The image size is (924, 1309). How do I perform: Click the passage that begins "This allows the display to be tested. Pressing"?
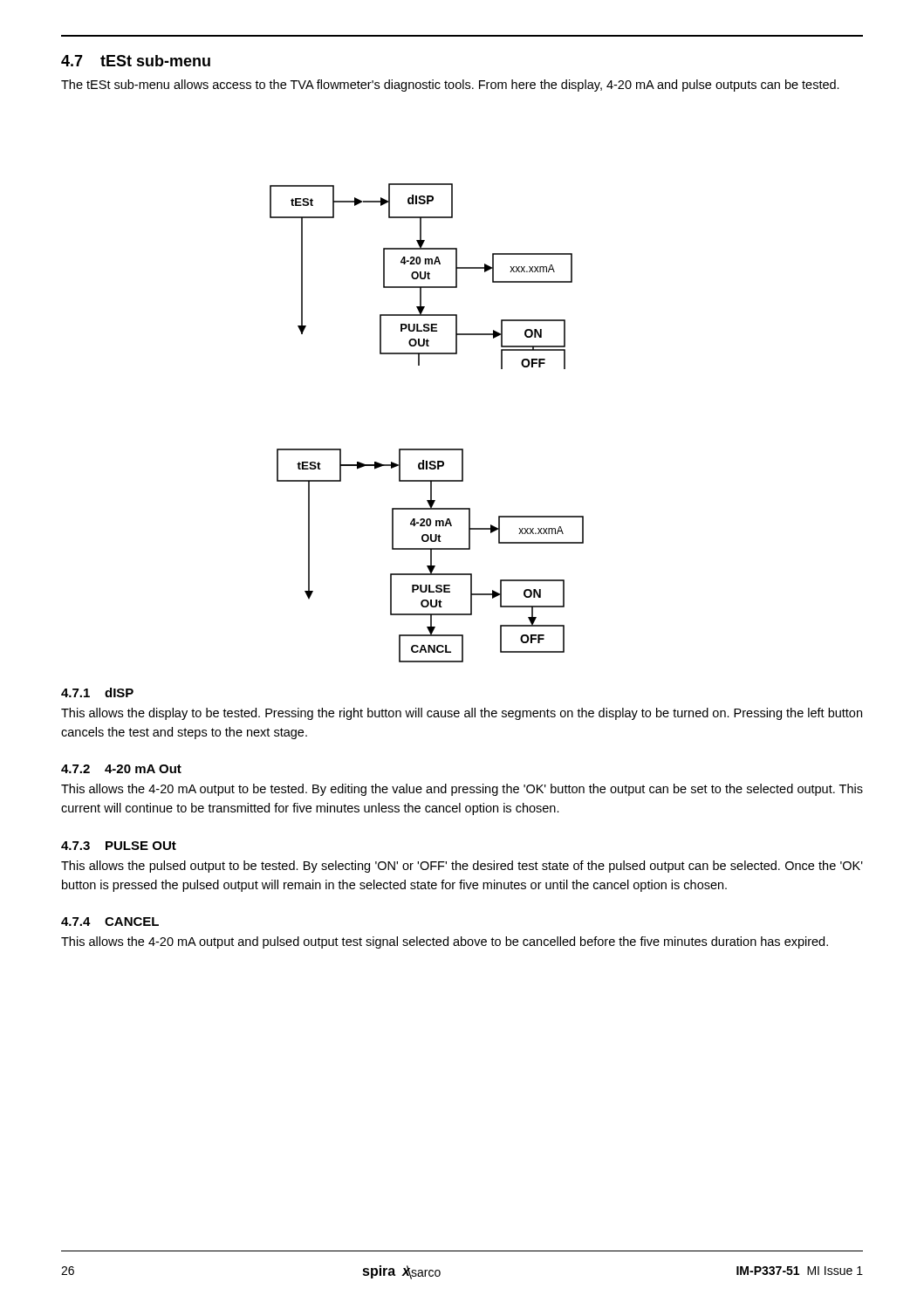[x=462, y=722]
